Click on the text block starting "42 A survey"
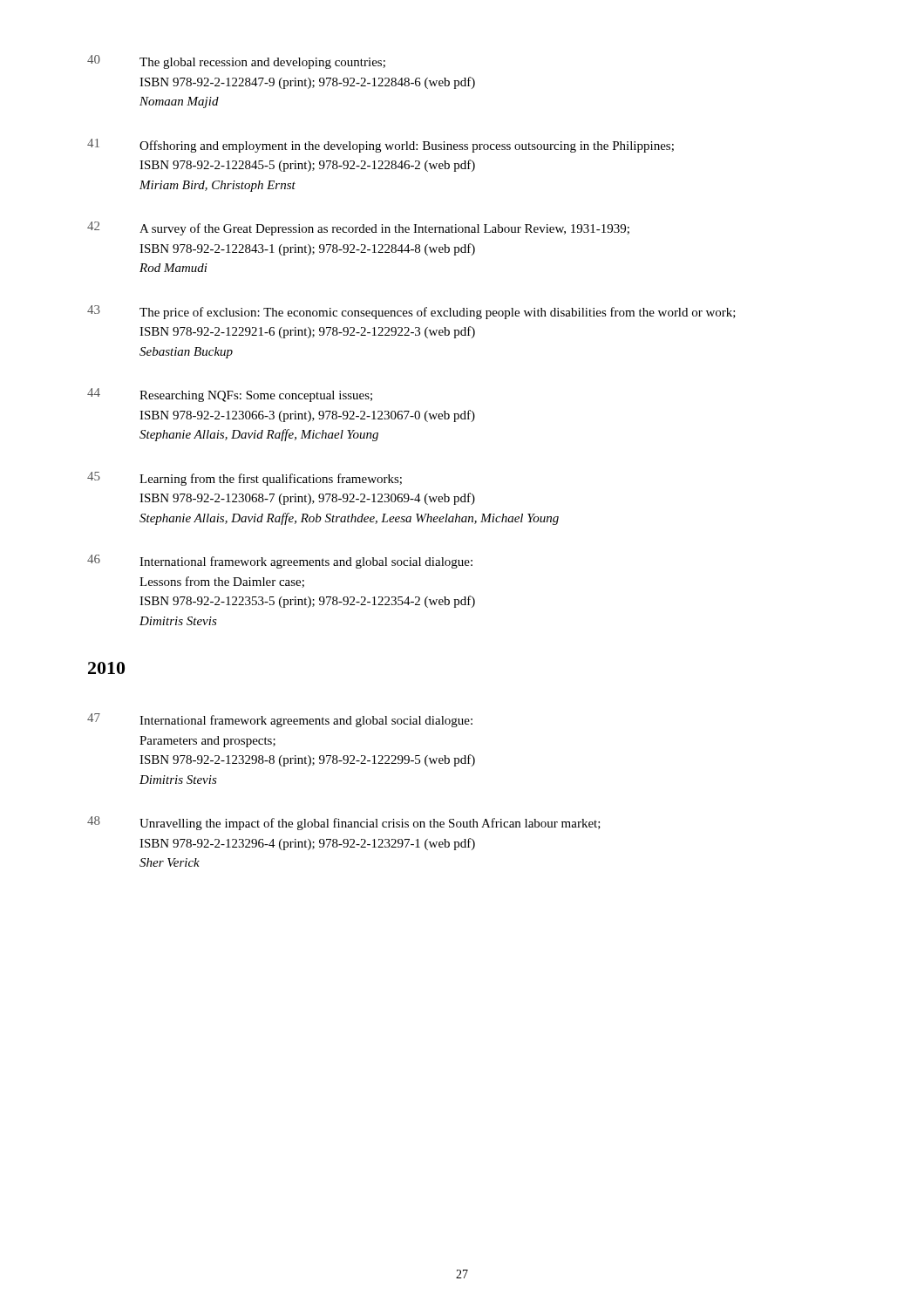The image size is (924, 1308). coord(471,248)
